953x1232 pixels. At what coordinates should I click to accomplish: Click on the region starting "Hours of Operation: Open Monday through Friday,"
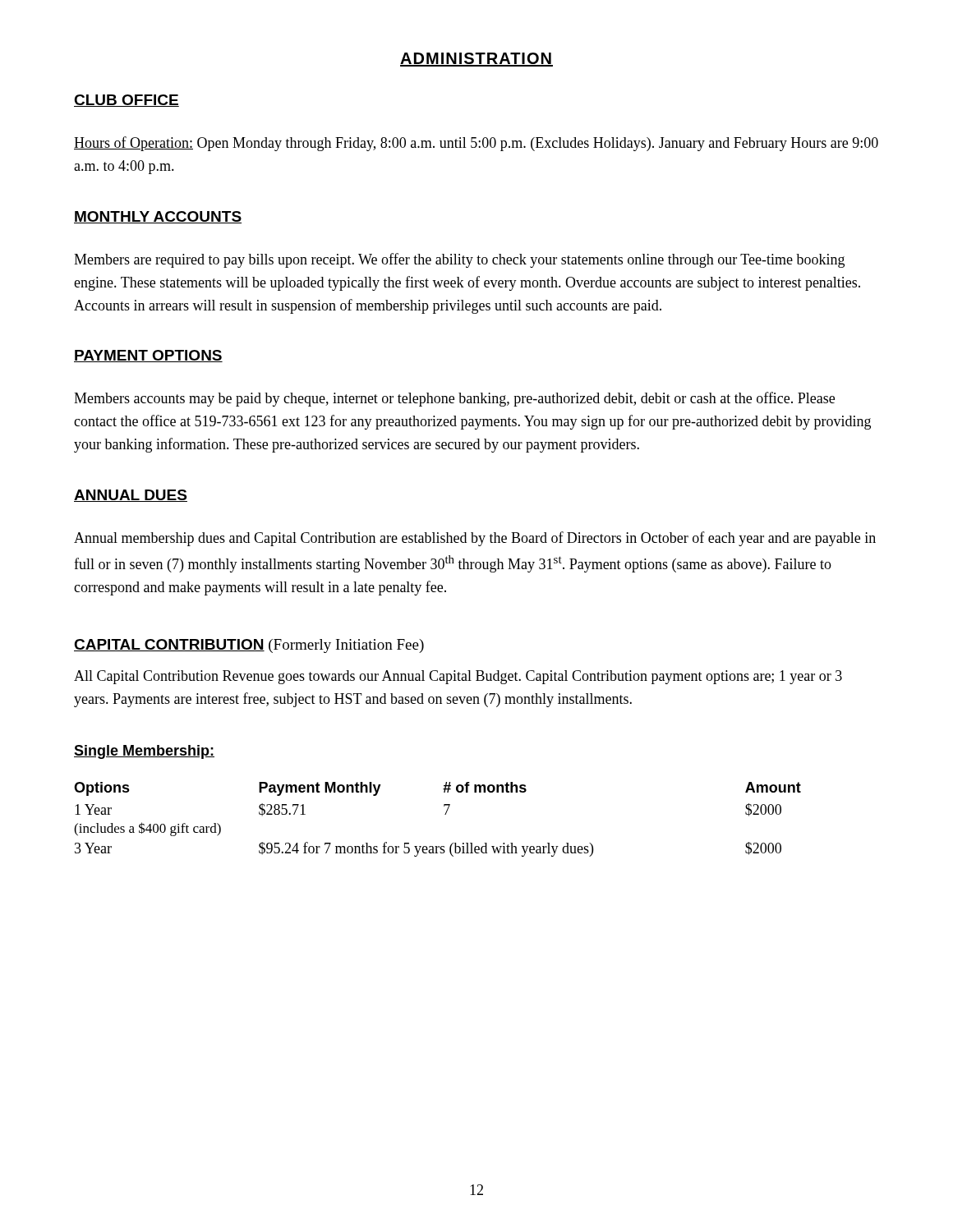pos(476,154)
